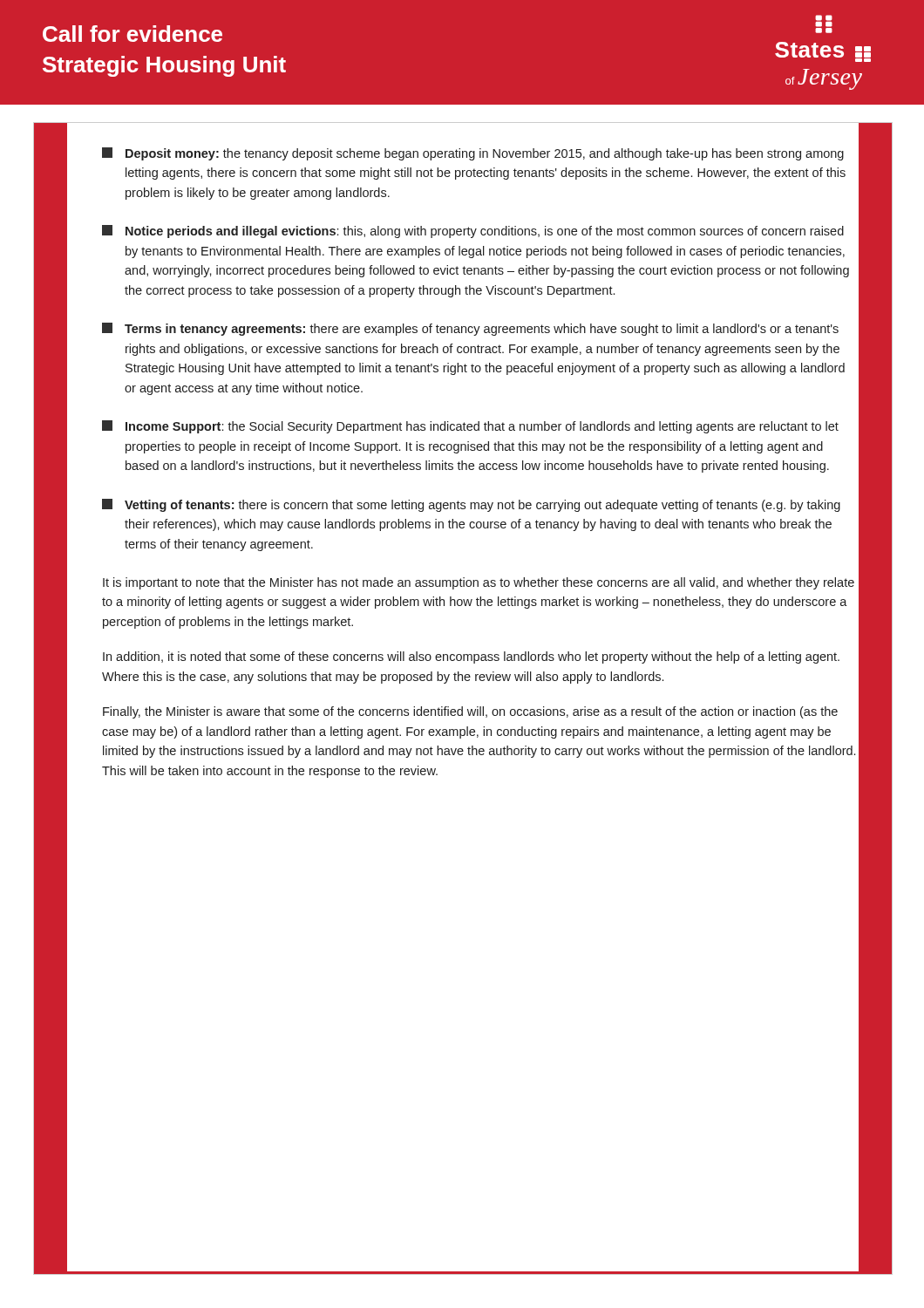This screenshot has width=924, height=1308.
Task: Navigate to the passage starting "In addition, it"
Action: tap(471, 667)
